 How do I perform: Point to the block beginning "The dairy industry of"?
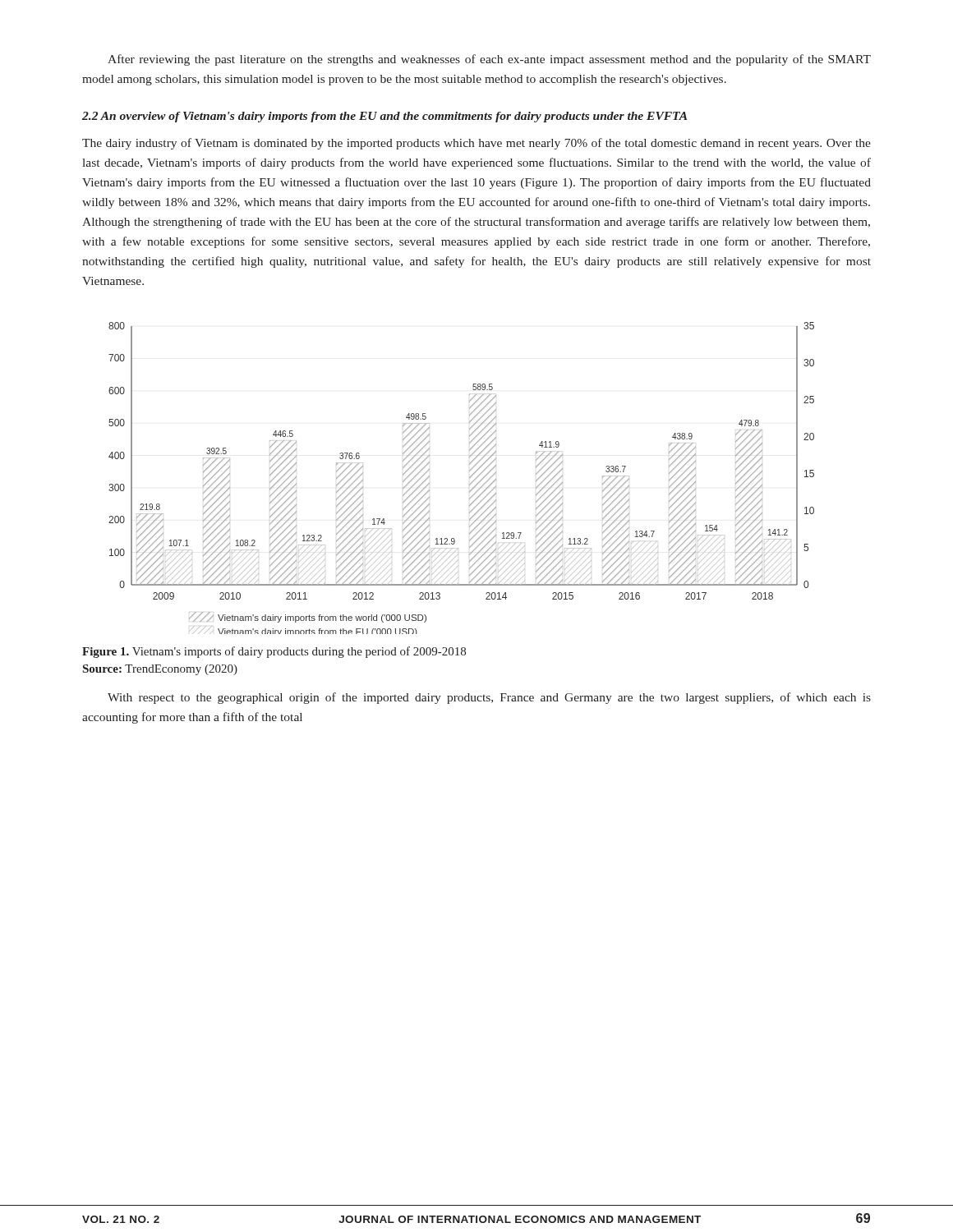[476, 211]
